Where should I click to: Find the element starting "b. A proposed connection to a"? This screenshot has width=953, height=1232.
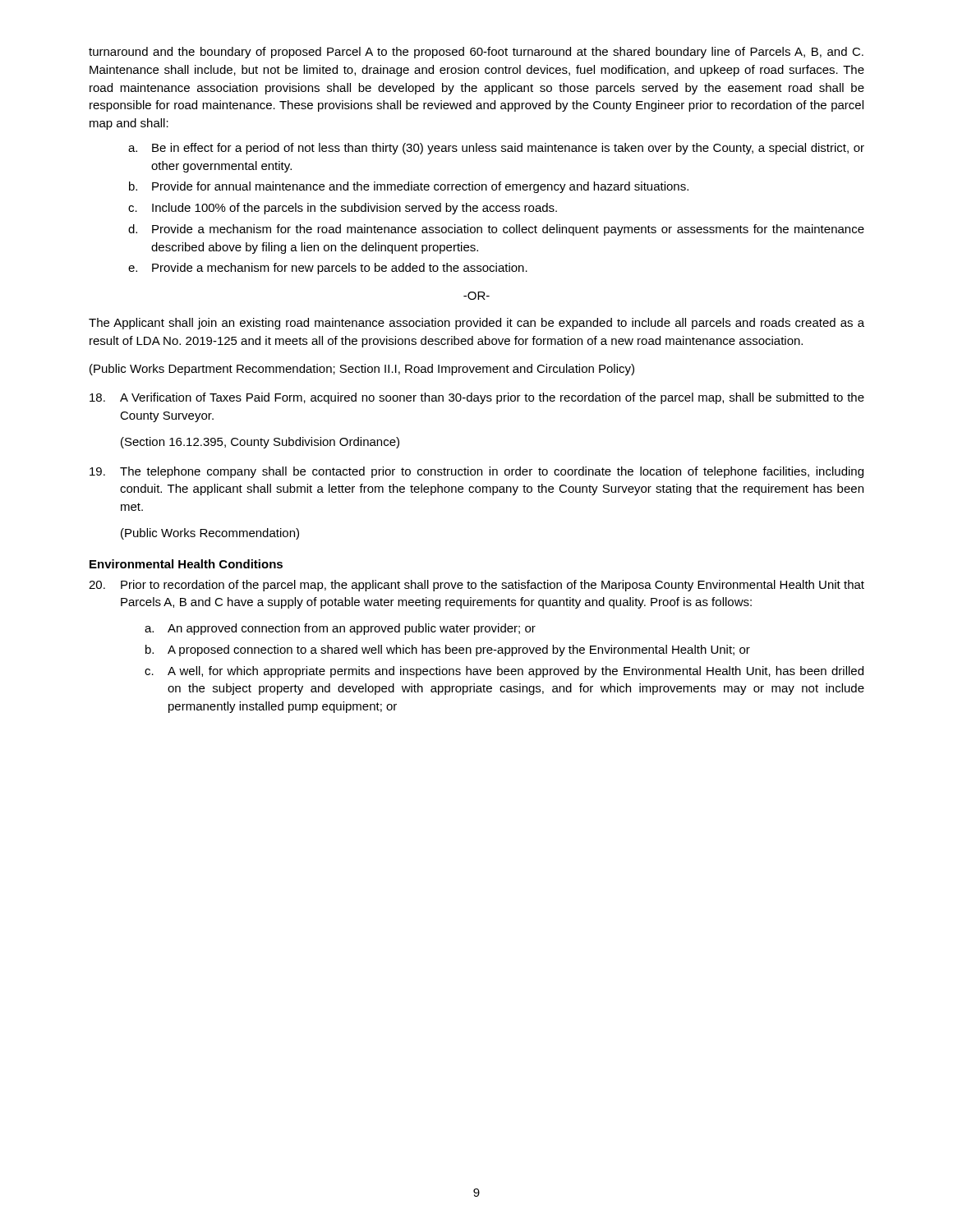point(504,649)
